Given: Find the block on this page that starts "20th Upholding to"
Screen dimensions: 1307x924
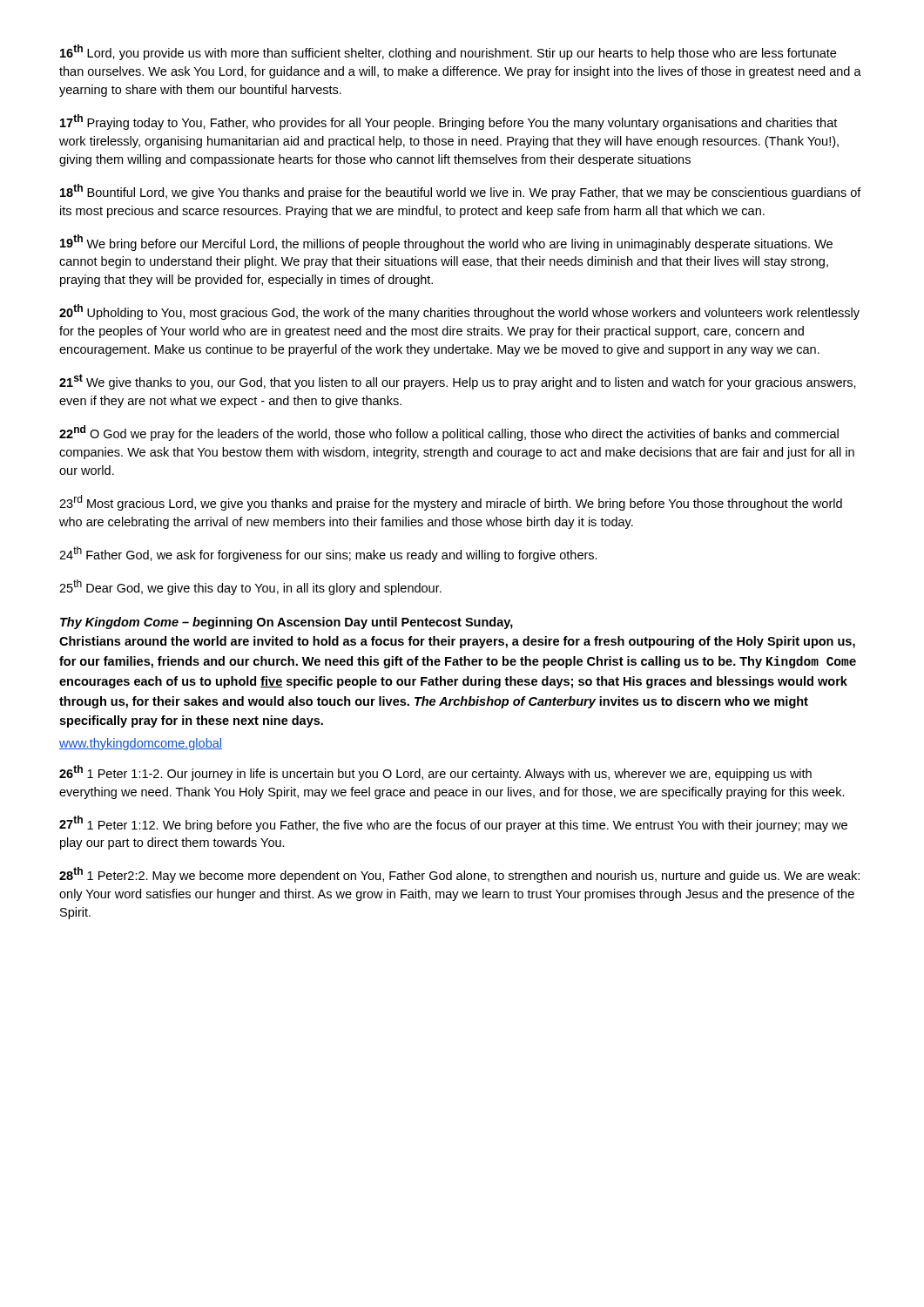Looking at the screenshot, I should 459,330.
